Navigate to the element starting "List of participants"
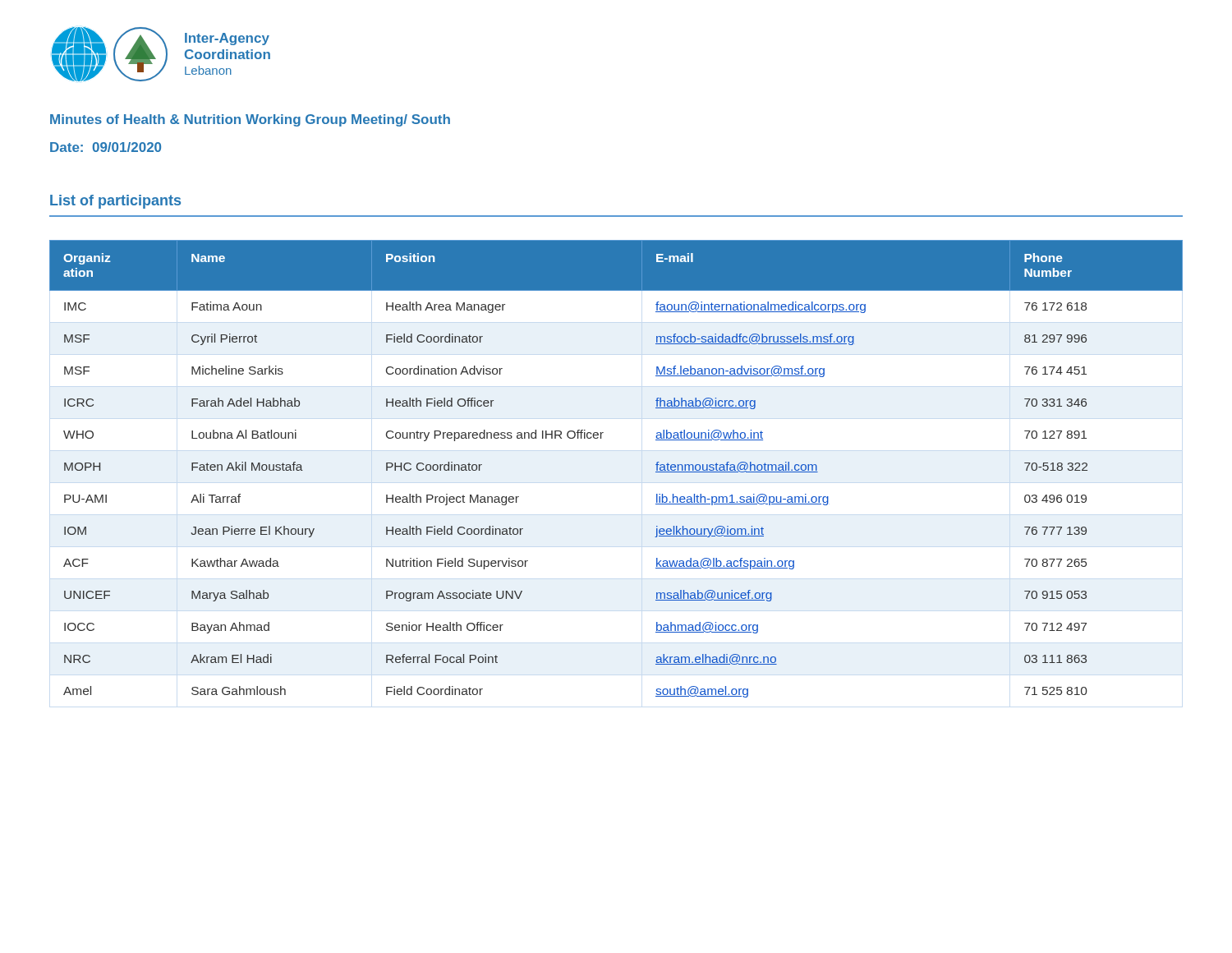This screenshot has height=953, width=1232. [x=616, y=205]
